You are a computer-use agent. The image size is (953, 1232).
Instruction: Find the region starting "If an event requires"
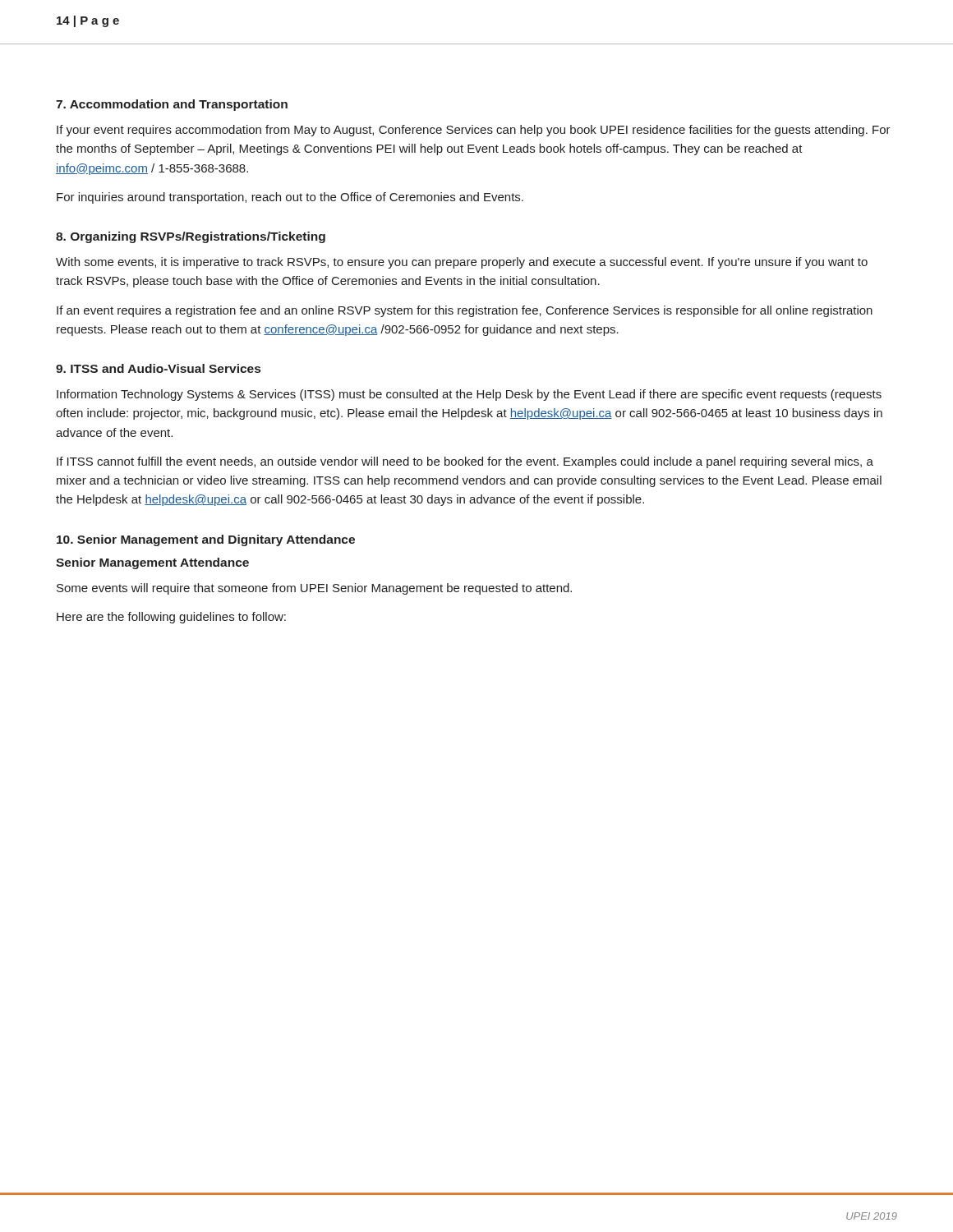pyautogui.click(x=464, y=319)
